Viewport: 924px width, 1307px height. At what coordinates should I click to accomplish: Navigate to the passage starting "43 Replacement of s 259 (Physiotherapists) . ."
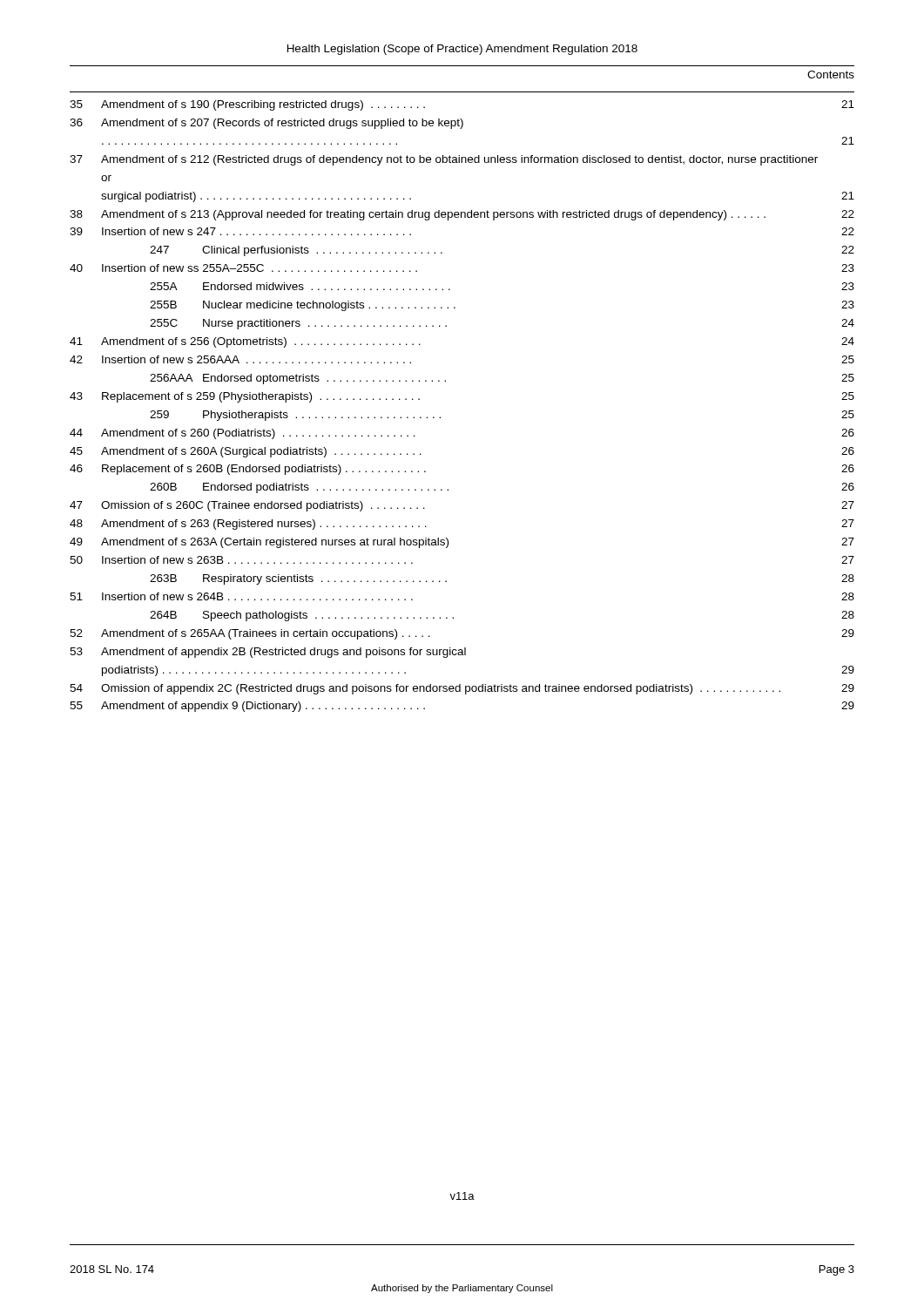[x=204, y=396]
